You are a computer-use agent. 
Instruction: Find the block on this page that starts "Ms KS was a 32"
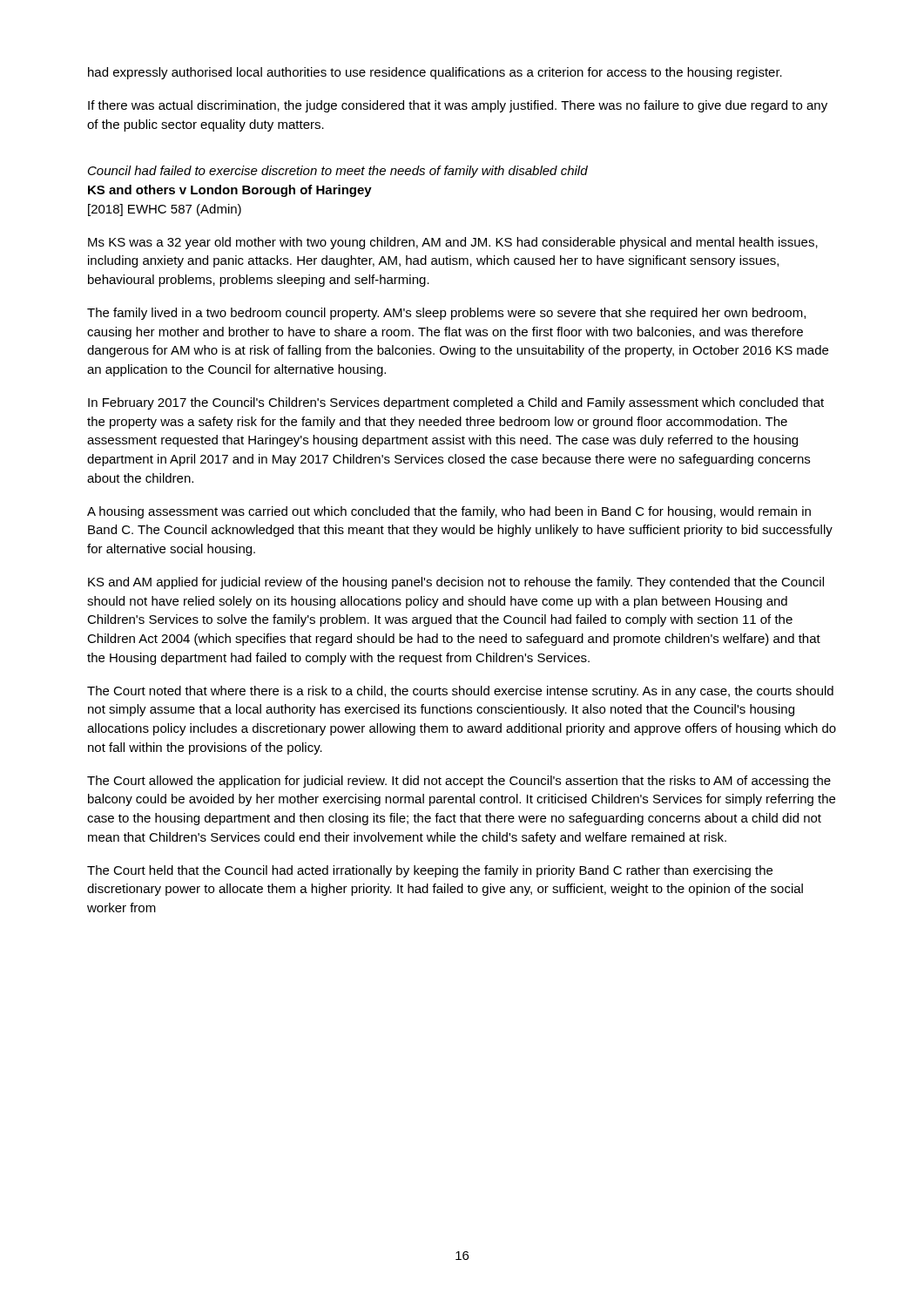tap(453, 260)
